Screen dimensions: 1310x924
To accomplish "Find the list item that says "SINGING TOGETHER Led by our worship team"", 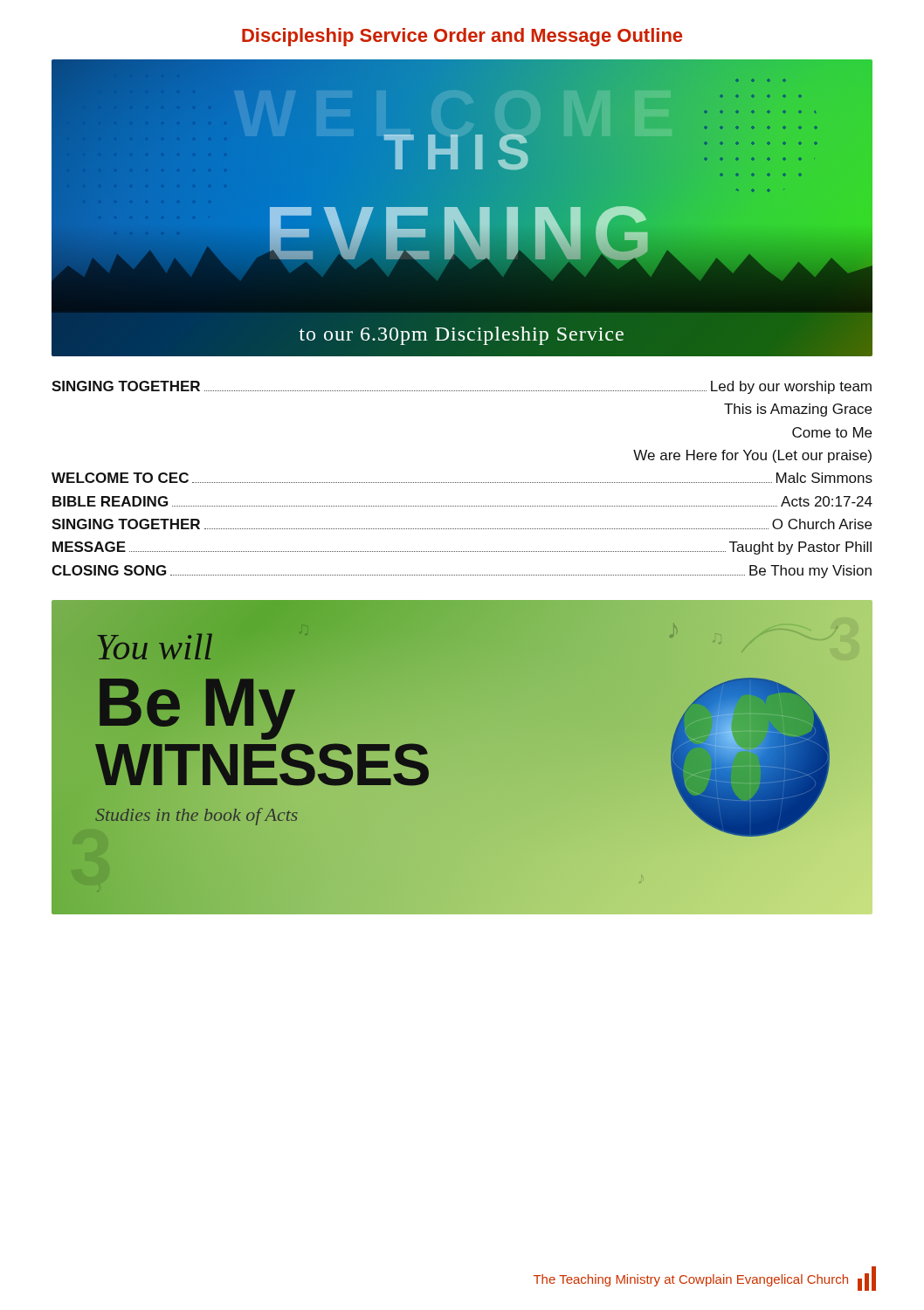I will point(462,387).
